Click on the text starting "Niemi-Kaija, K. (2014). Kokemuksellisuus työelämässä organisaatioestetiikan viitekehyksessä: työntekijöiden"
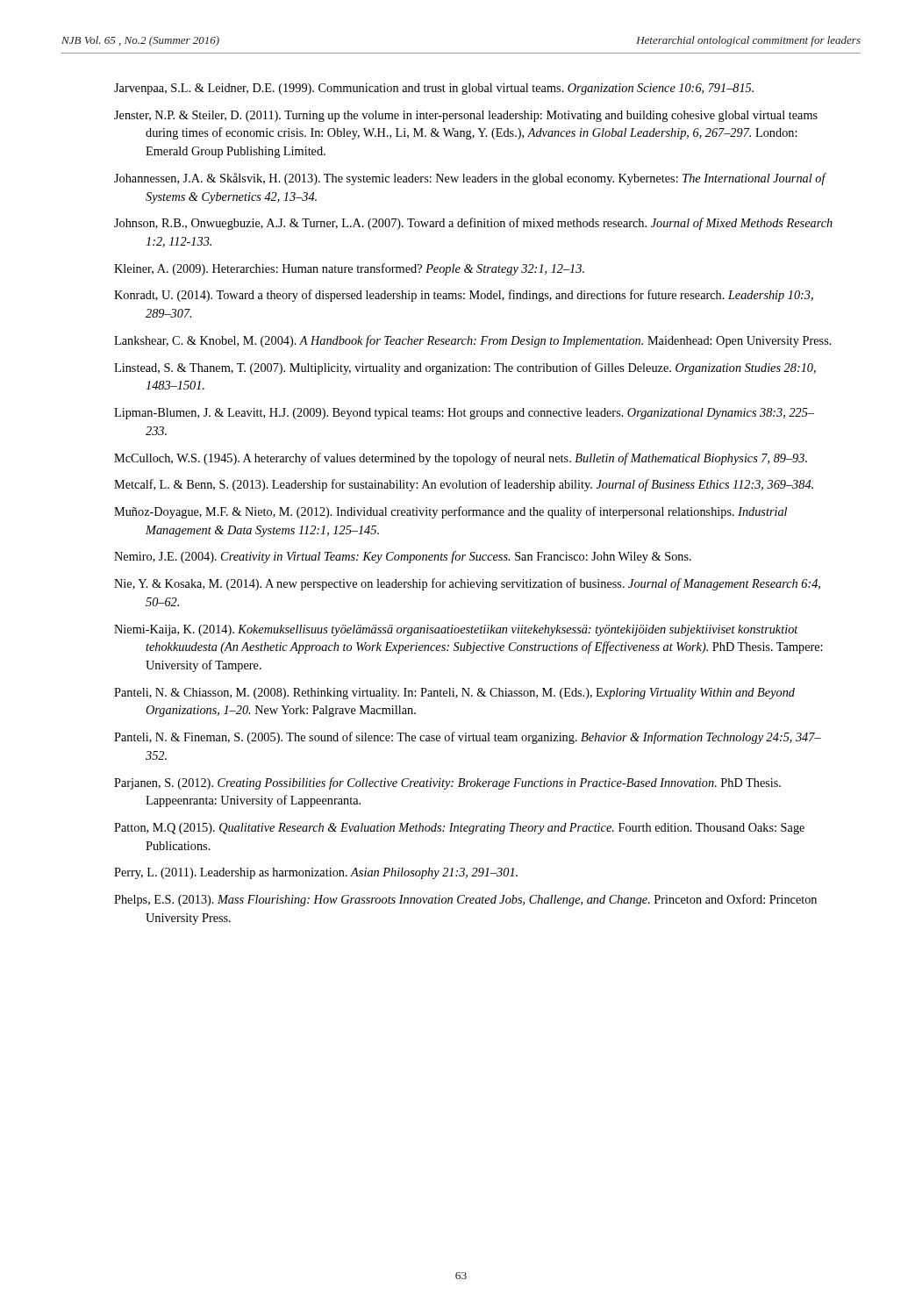 [x=469, y=647]
